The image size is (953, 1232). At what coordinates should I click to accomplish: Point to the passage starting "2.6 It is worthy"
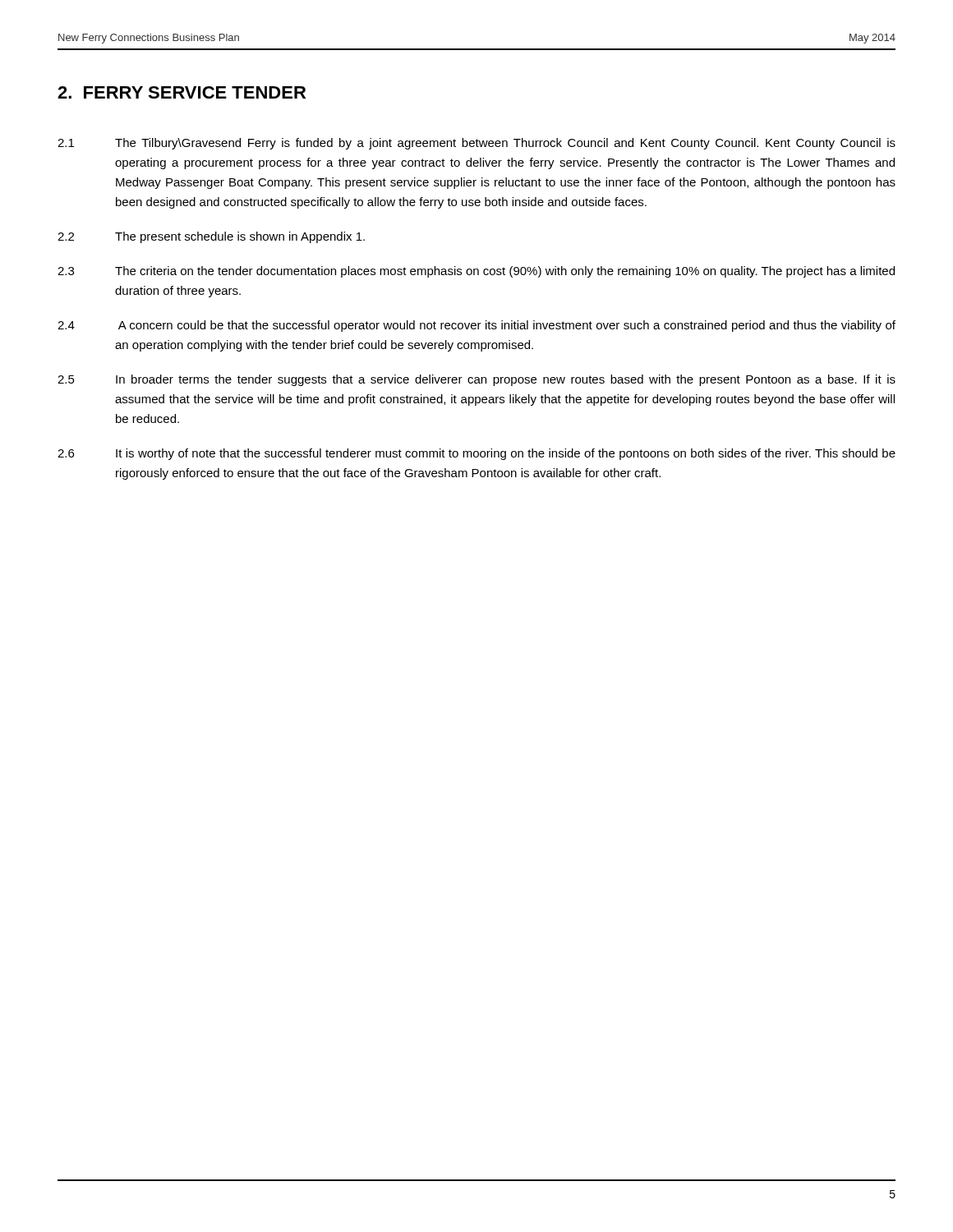pyautogui.click(x=476, y=463)
